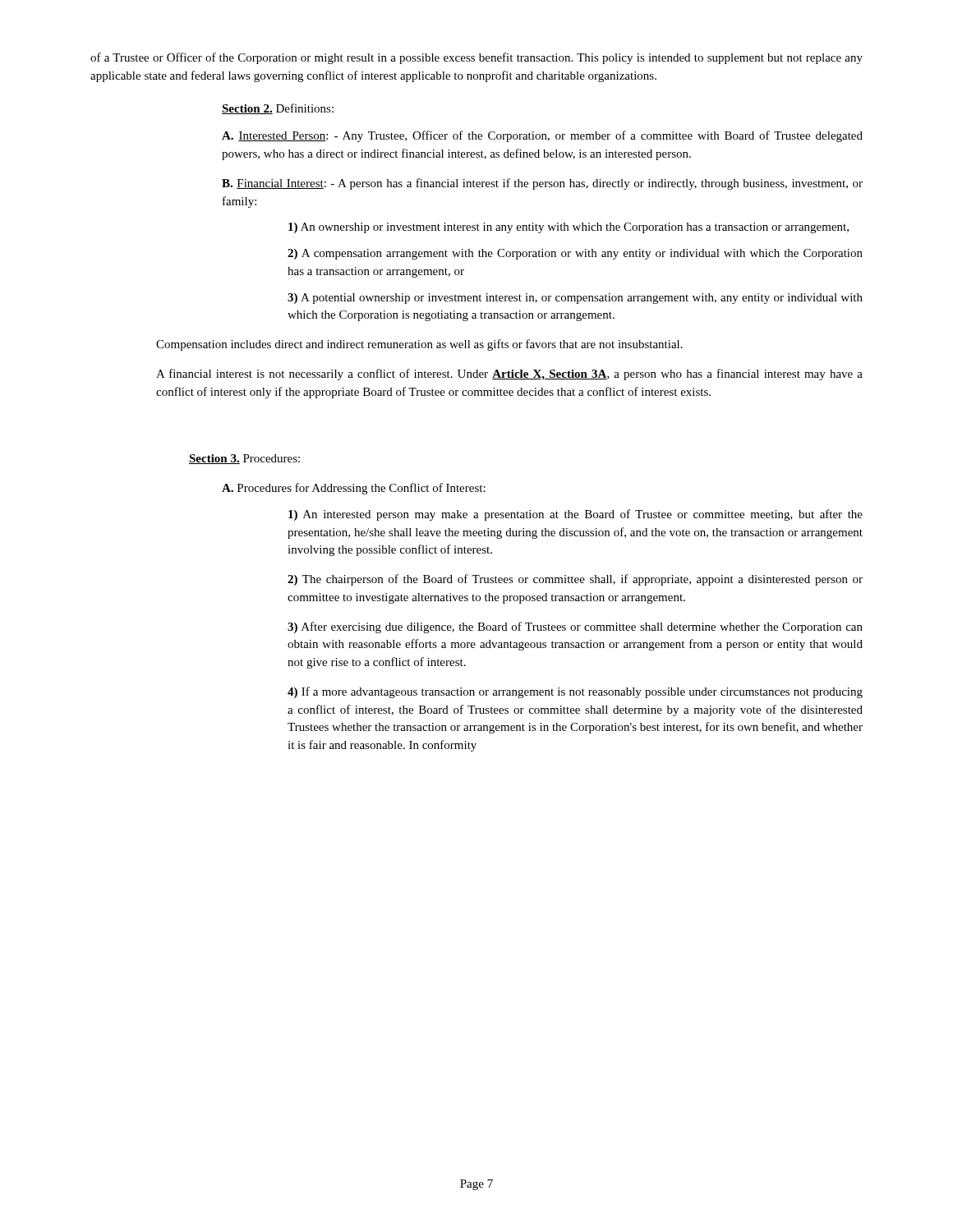
Task: Find "Section 3. Procedures:" on this page
Action: click(x=245, y=458)
